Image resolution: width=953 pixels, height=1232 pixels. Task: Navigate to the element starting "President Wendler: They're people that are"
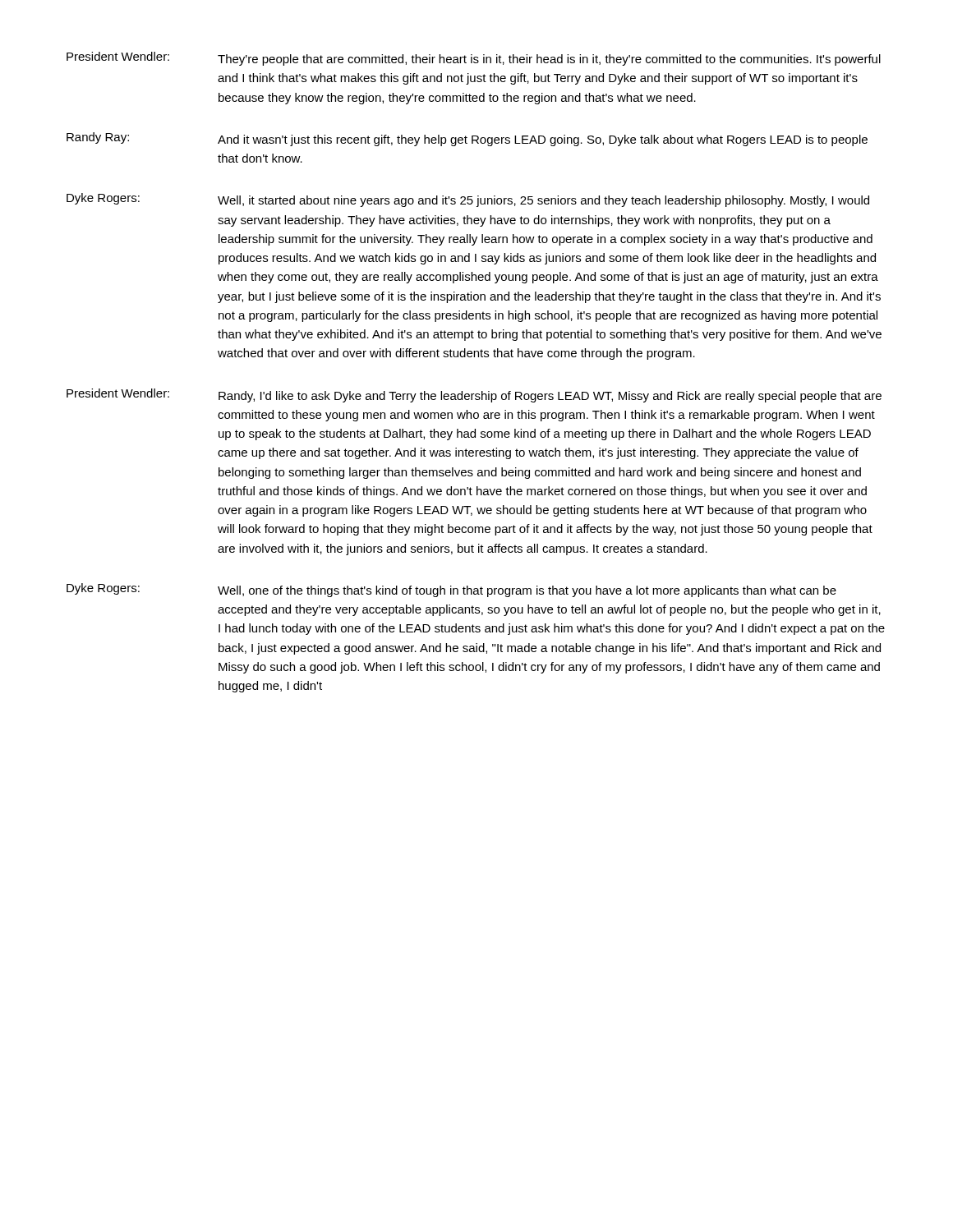476,78
